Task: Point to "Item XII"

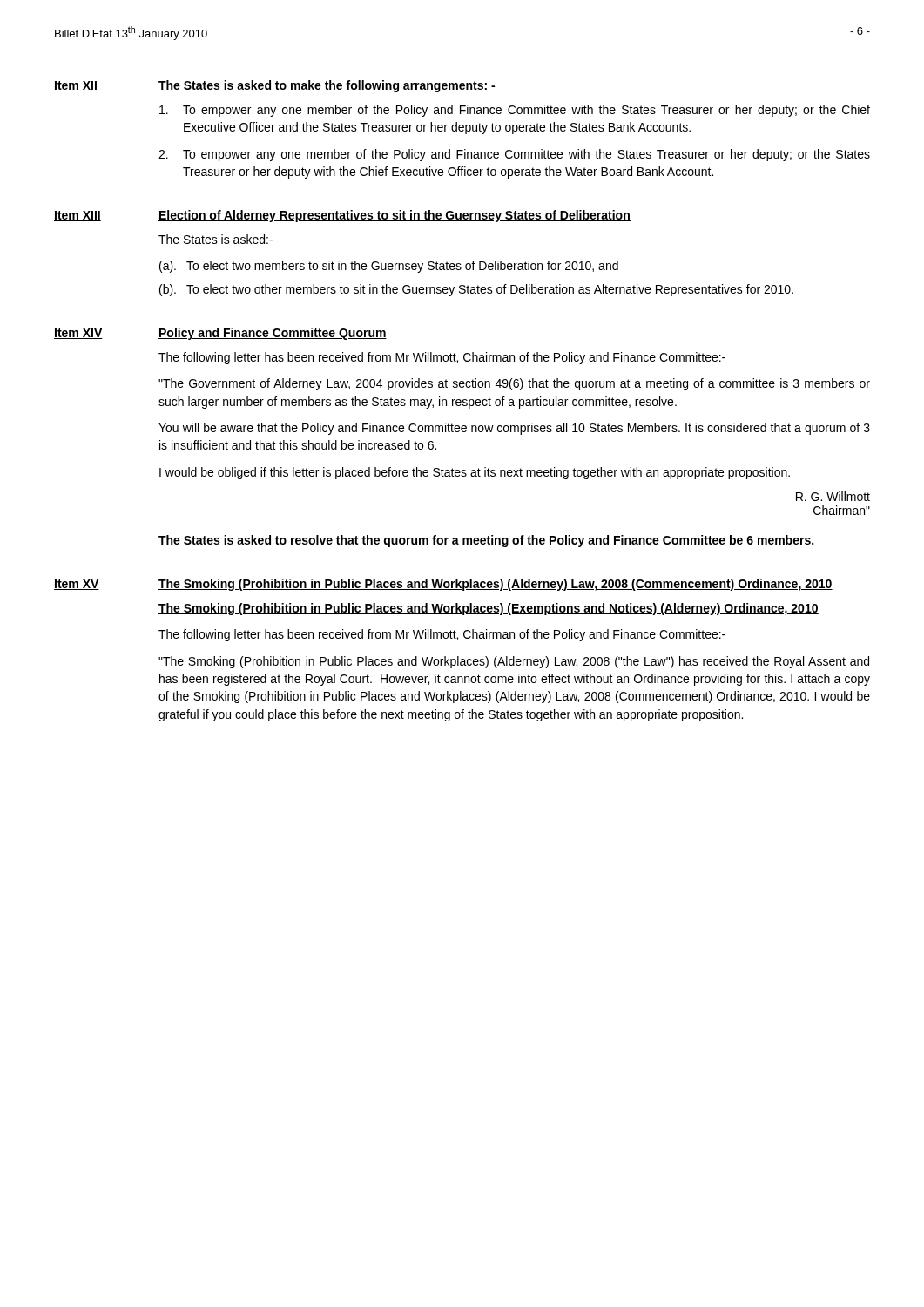Action: [x=76, y=85]
